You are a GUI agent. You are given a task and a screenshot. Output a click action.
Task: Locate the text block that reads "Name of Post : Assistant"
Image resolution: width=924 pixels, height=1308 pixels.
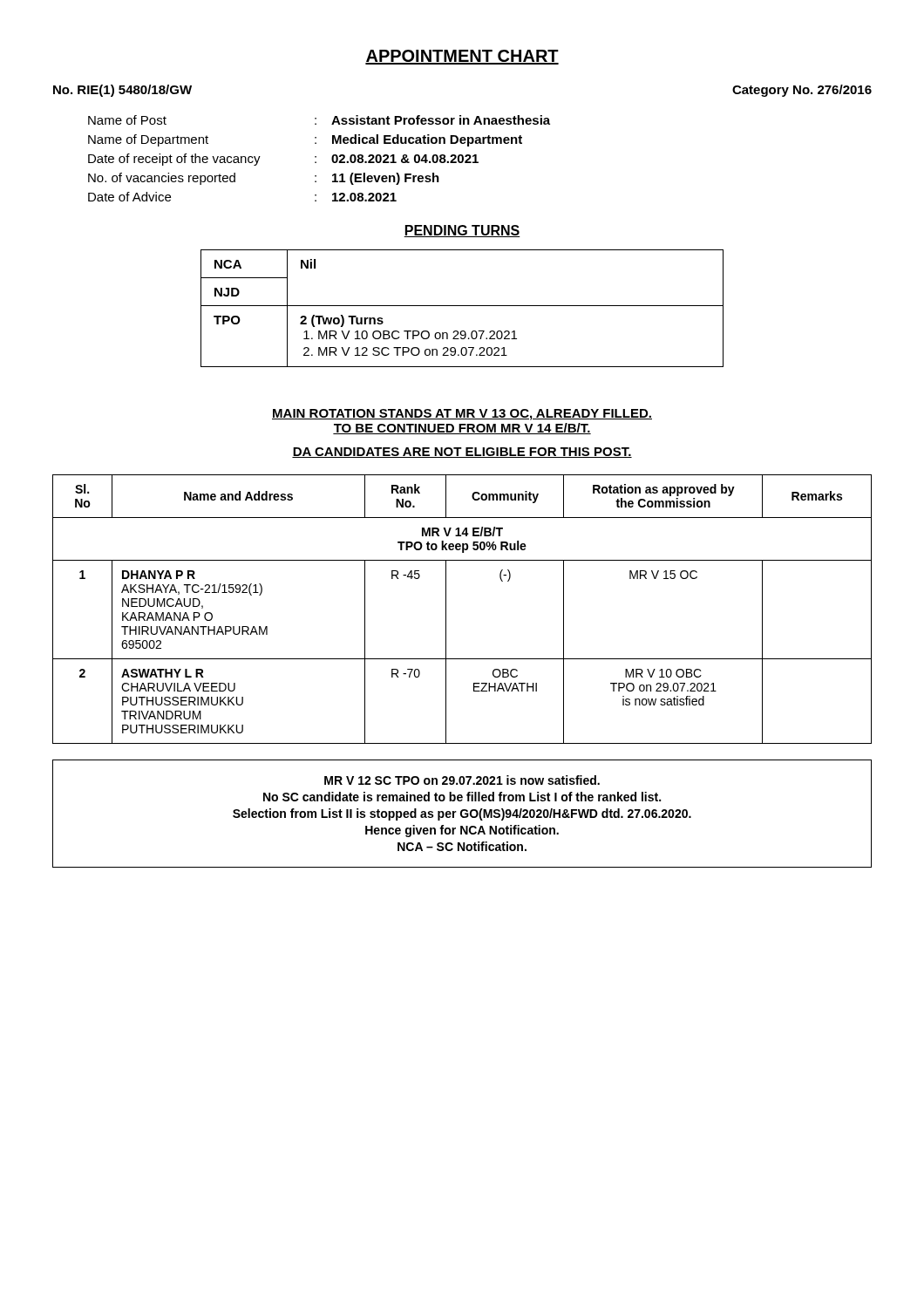click(x=479, y=159)
